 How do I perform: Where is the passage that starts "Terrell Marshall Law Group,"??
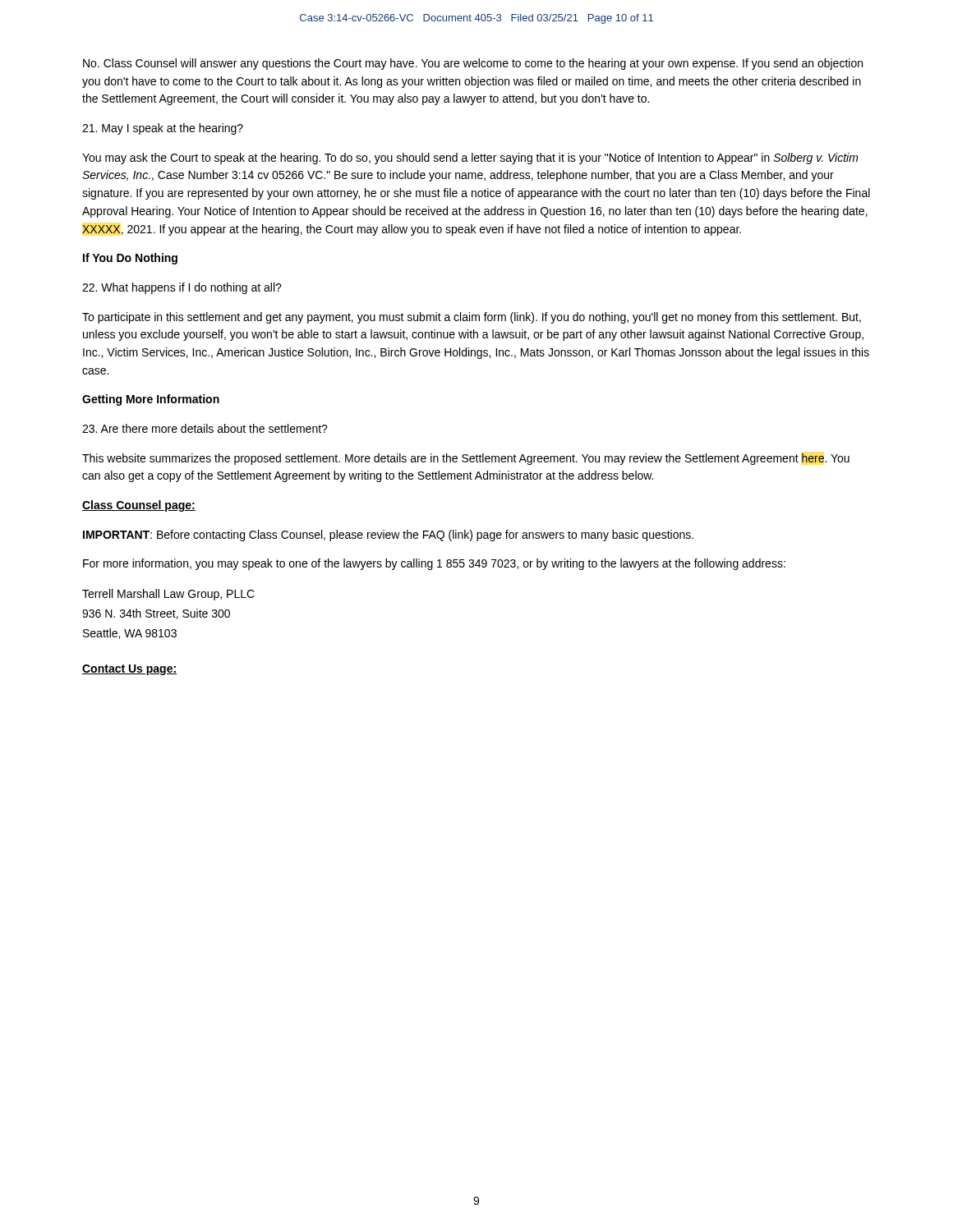coord(168,595)
